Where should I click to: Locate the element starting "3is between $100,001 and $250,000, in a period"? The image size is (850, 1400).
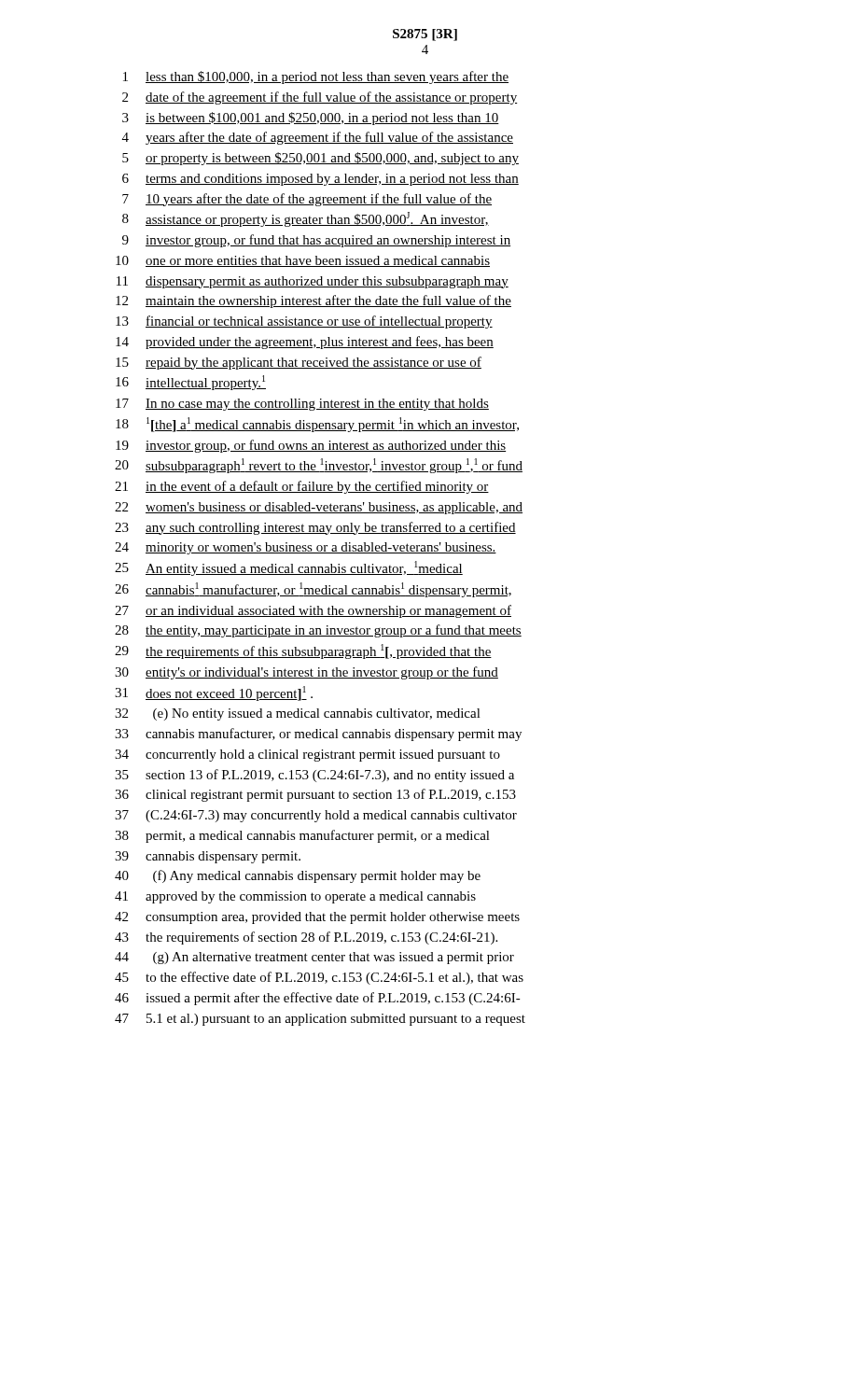click(x=434, y=118)
